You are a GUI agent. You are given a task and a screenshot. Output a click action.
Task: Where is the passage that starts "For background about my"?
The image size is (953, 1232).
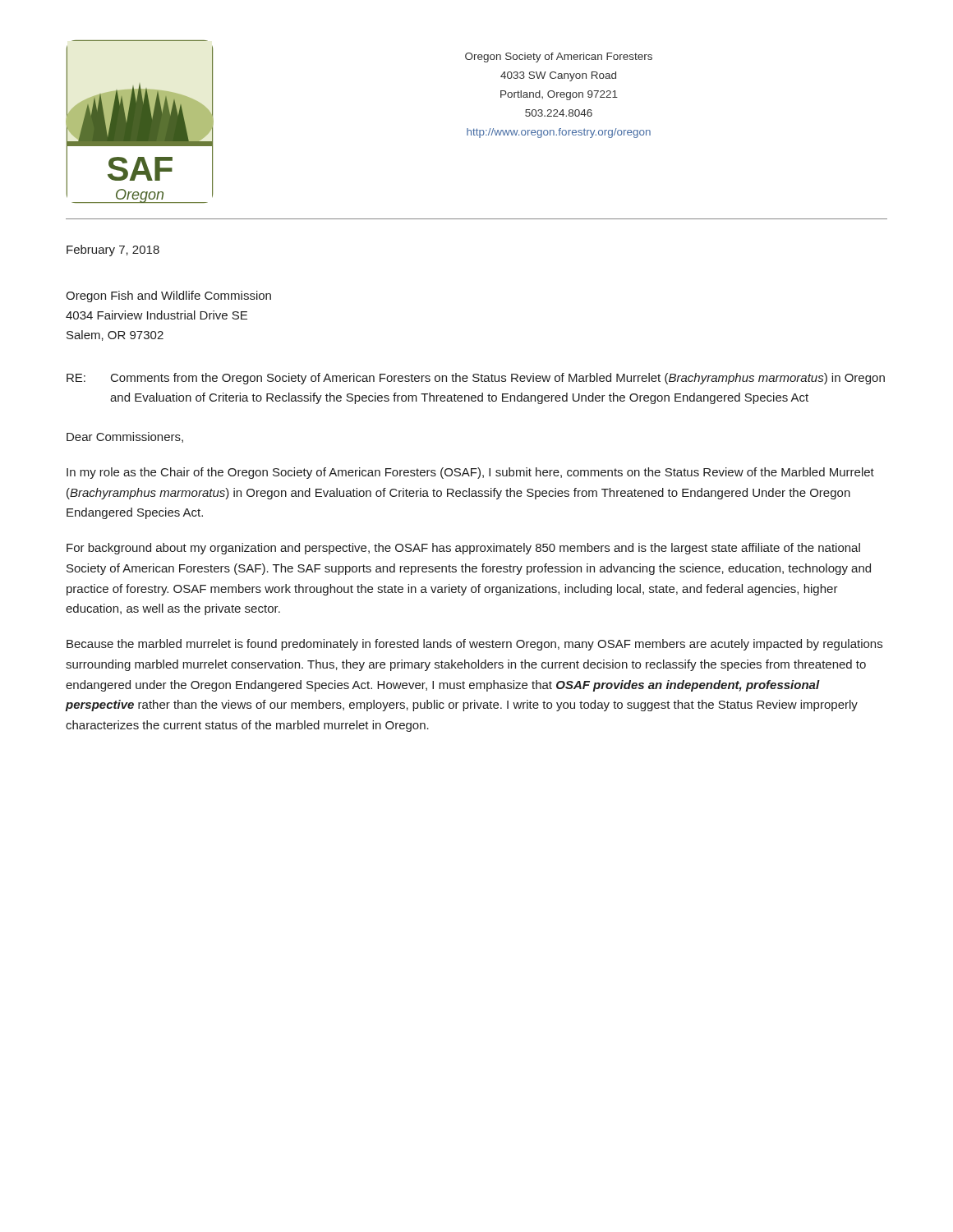[469, 578]
